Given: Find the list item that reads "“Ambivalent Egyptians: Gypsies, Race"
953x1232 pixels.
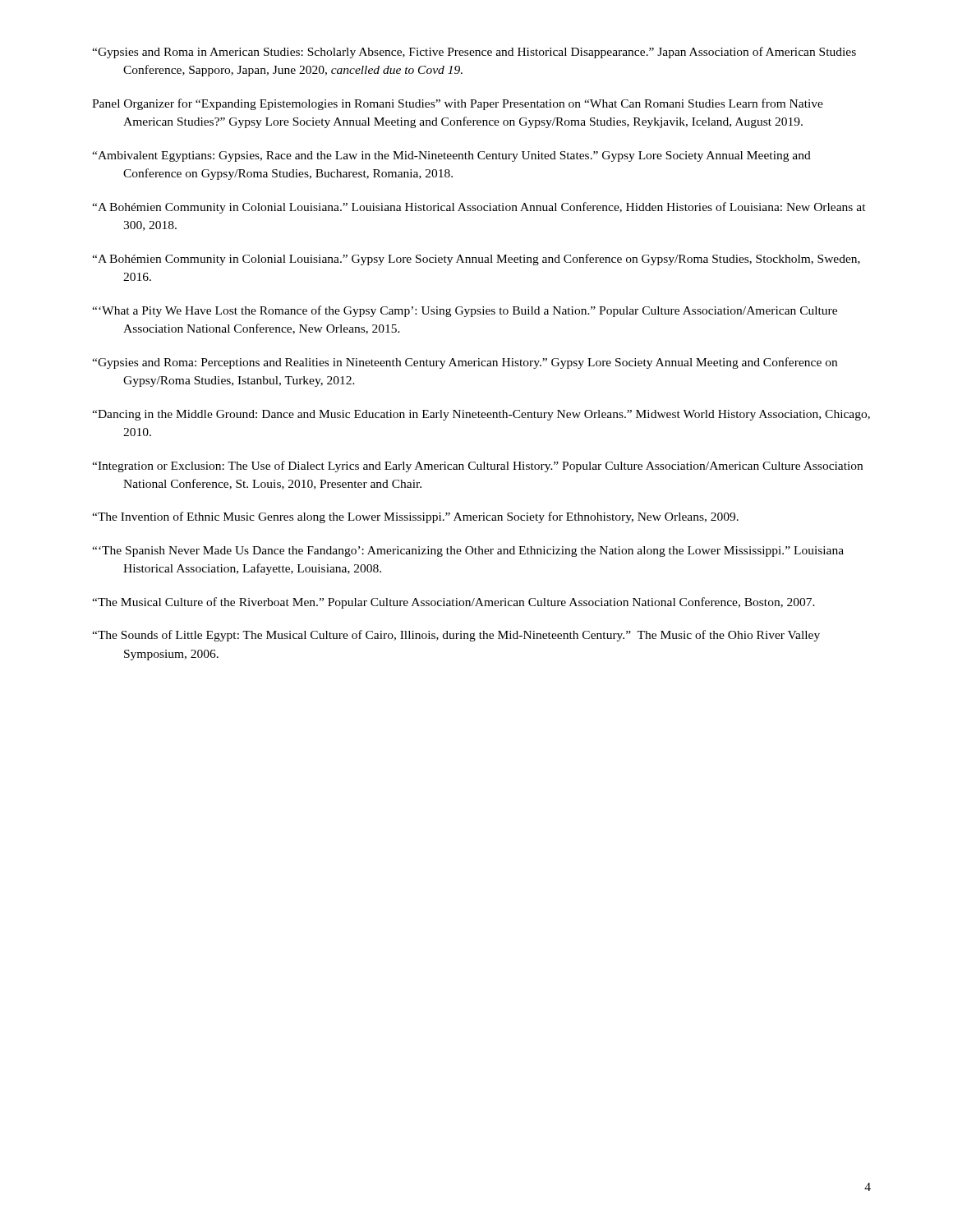Looking at the screenshot, I should pos(481,165).
